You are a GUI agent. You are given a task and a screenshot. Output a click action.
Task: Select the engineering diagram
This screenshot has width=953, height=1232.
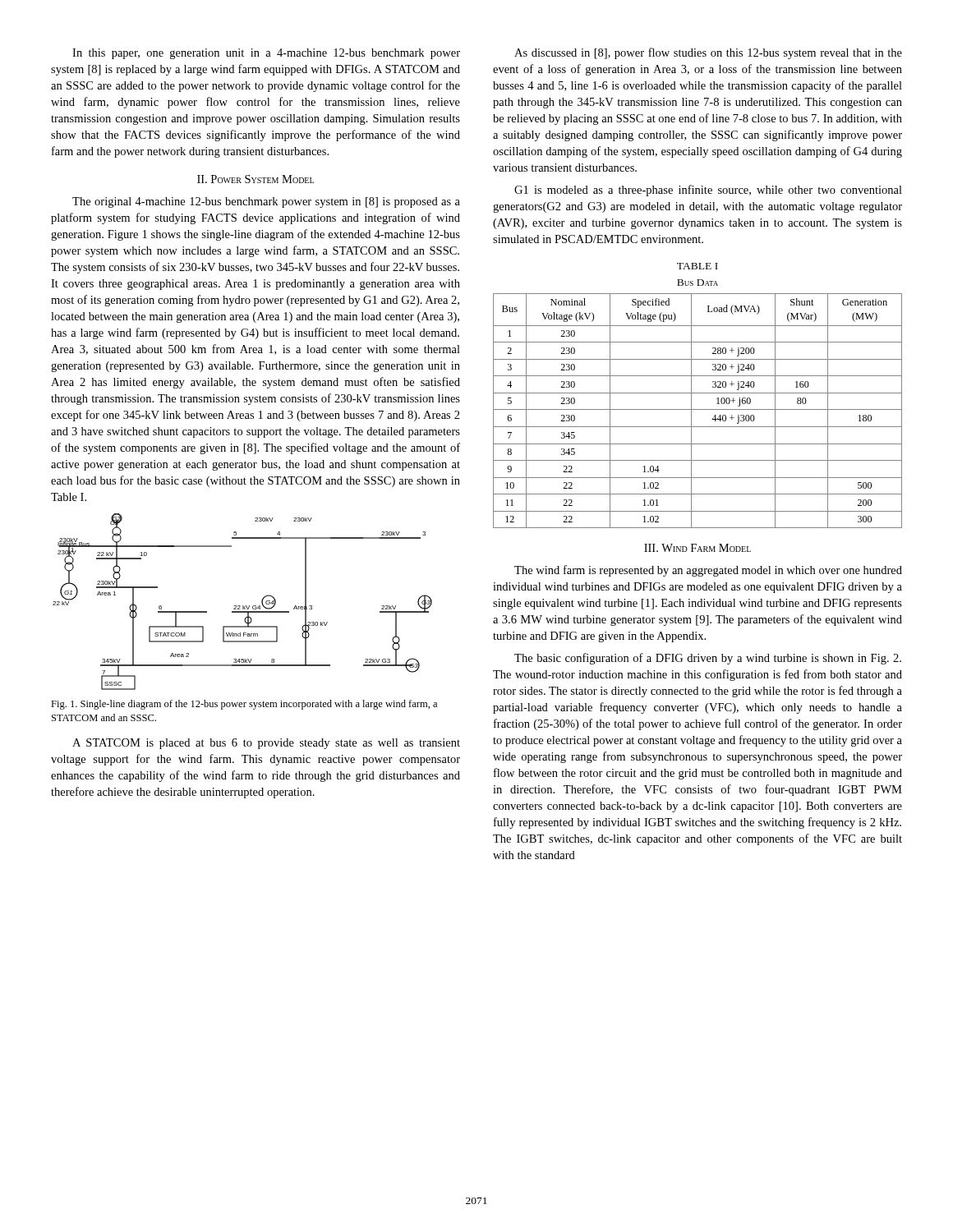pos(255,604)
